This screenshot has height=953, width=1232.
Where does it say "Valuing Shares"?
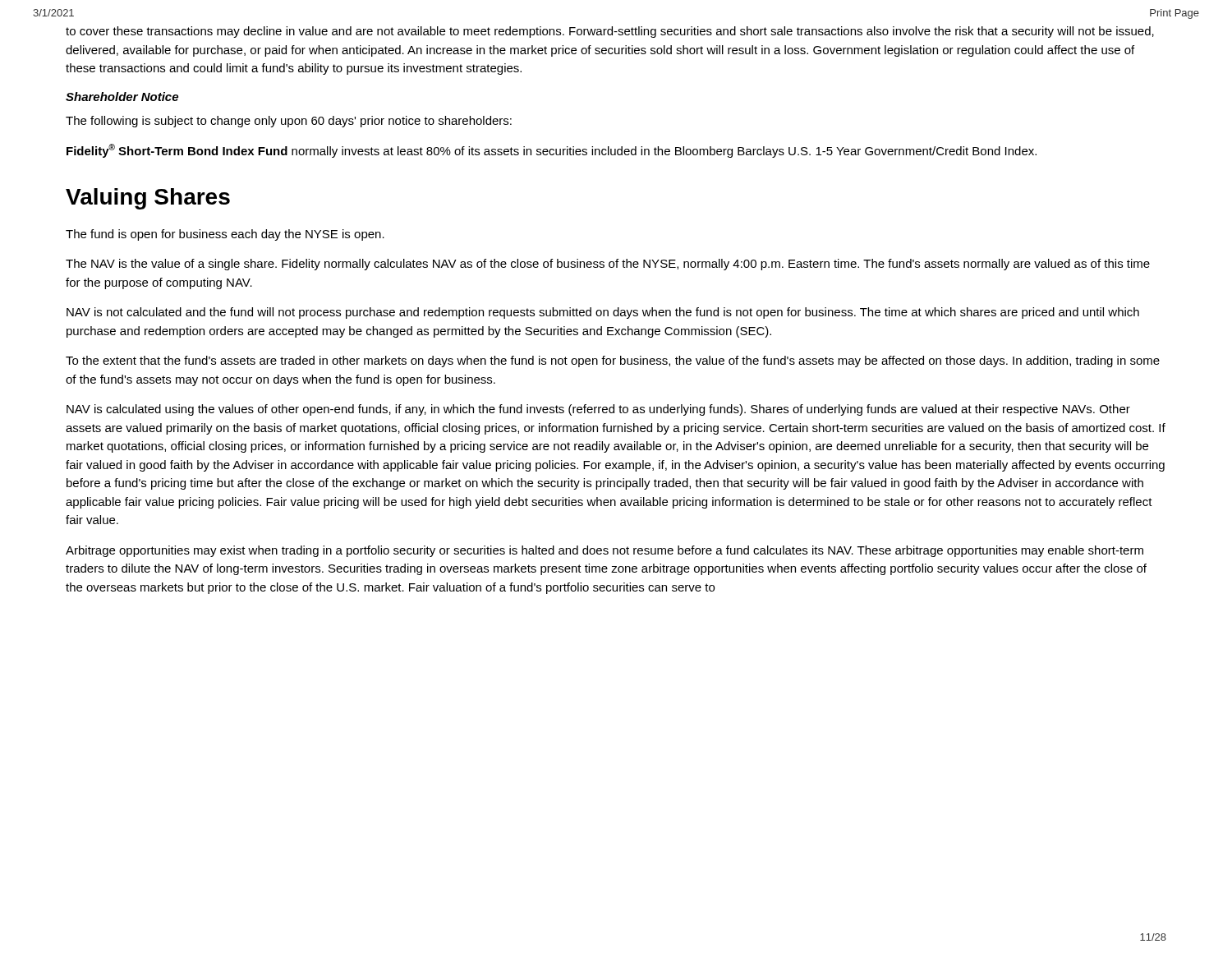pos(148,196)
